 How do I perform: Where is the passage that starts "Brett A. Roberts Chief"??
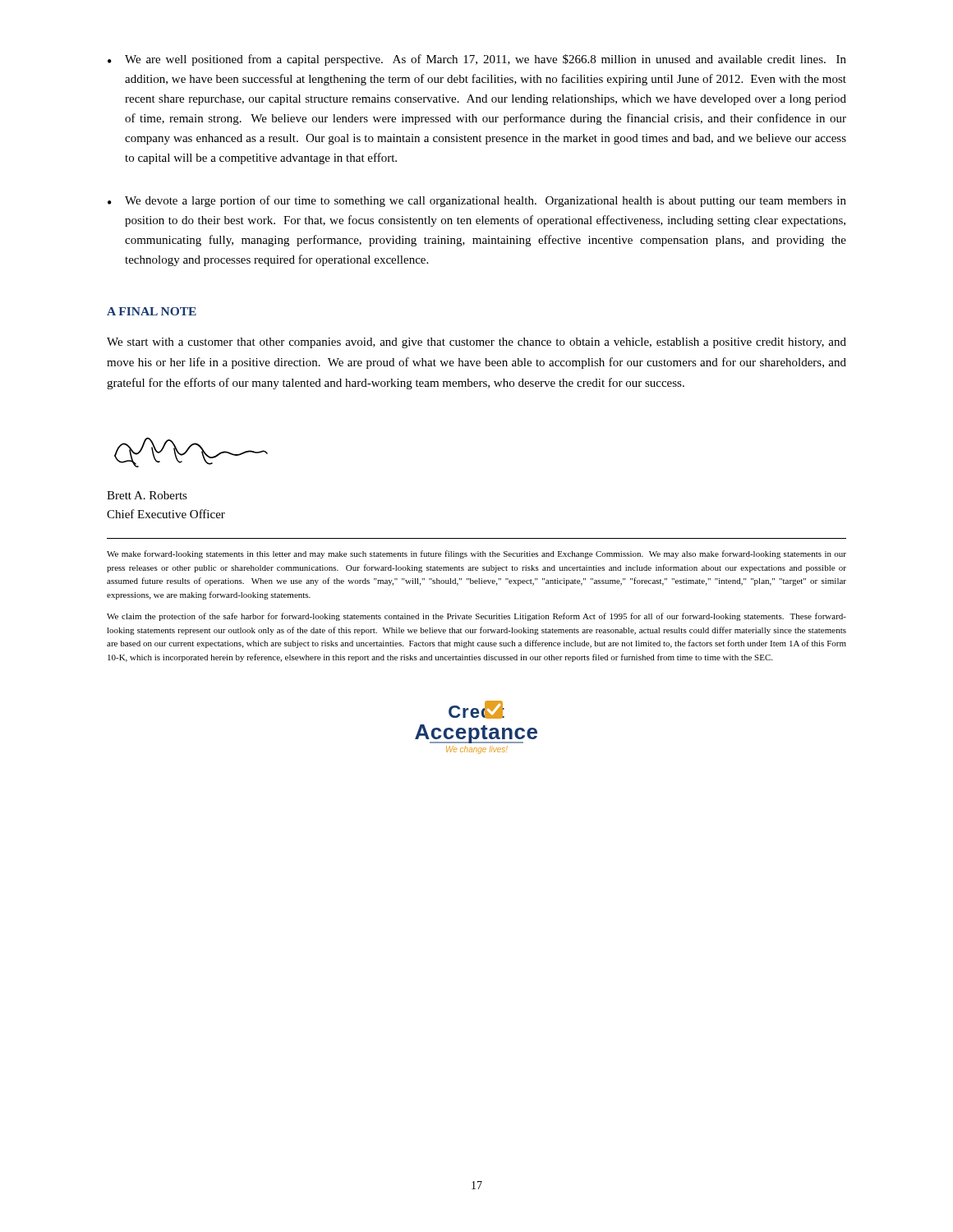(x=166, y=505)
